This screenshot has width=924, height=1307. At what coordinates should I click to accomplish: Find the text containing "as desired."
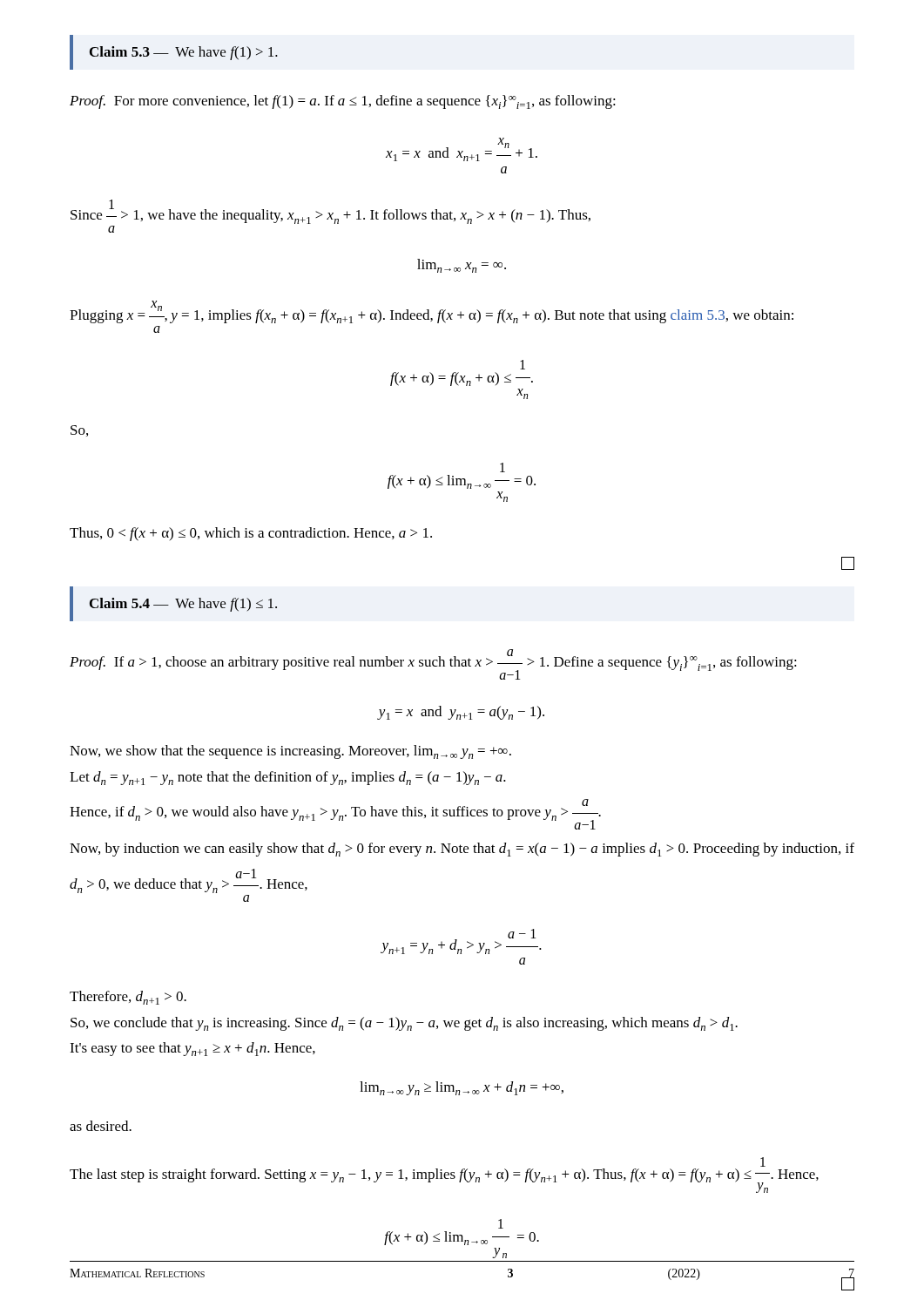[101, 1127]
